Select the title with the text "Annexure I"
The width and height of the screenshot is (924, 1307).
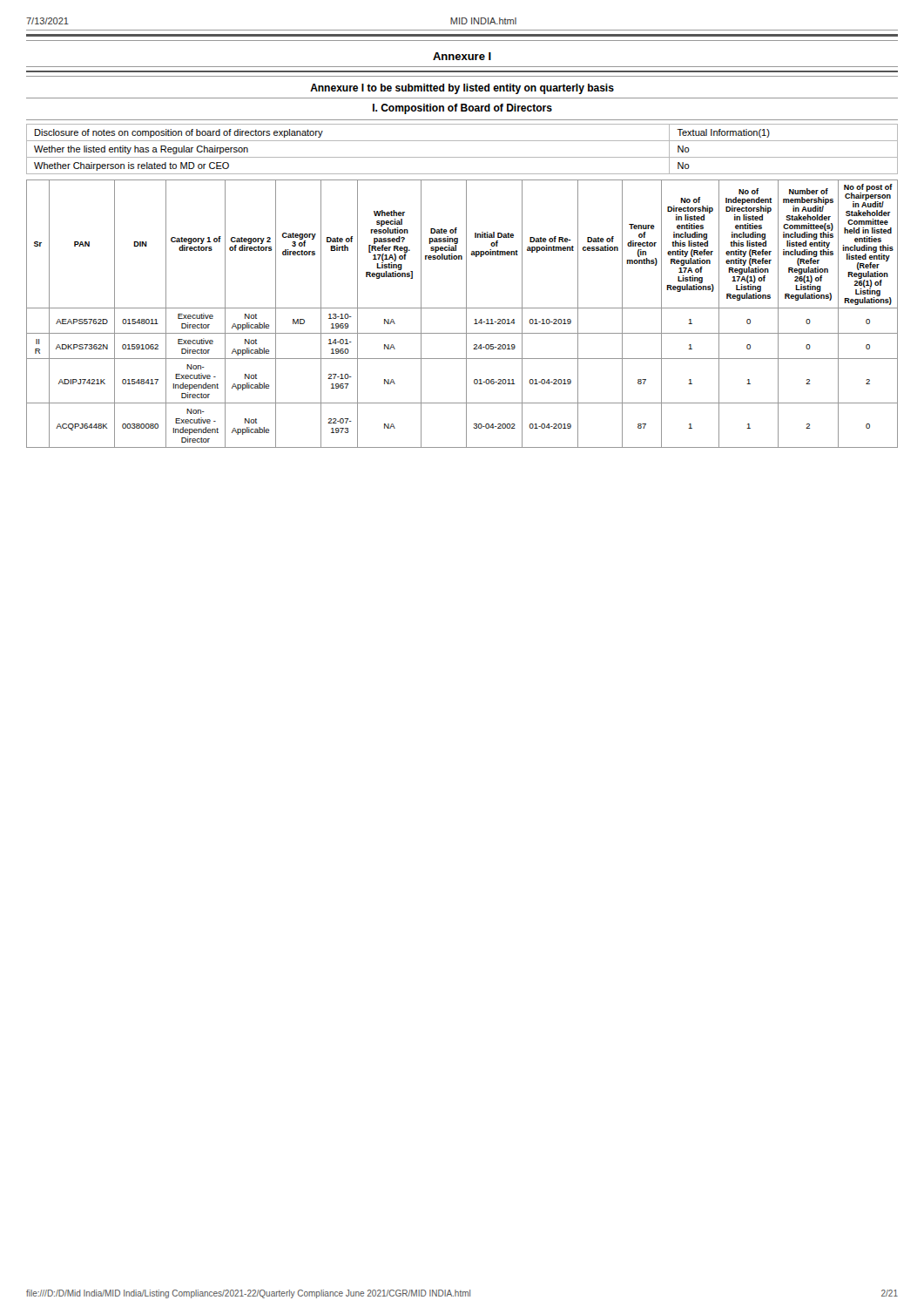click(x=462, y=56)
